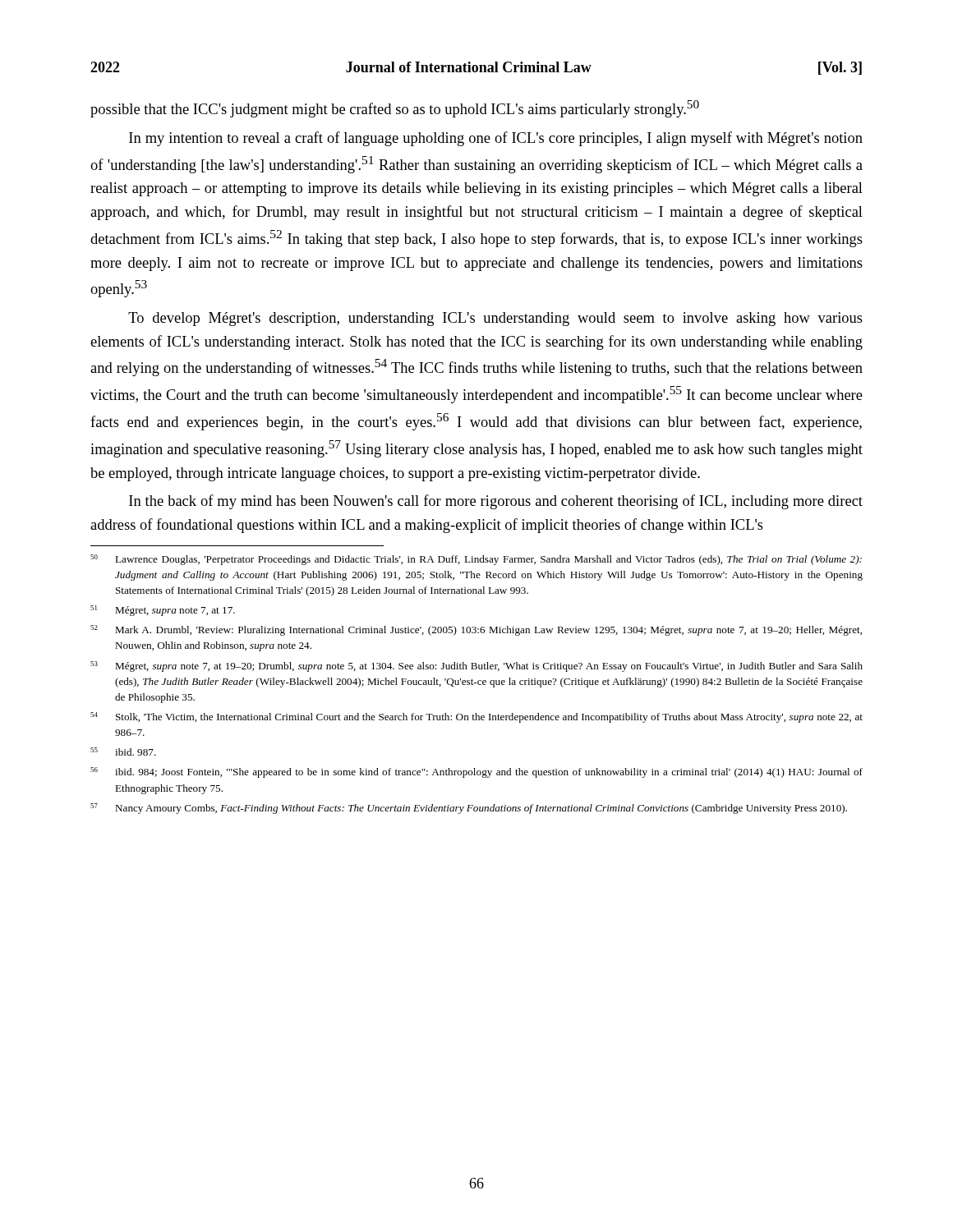Image resolution: width=953 pixels, height=1232 pixels.
Task: Click on the text starting "54 Stolk, 'The Victim, the International Criminal"
Action: point(476,724)
